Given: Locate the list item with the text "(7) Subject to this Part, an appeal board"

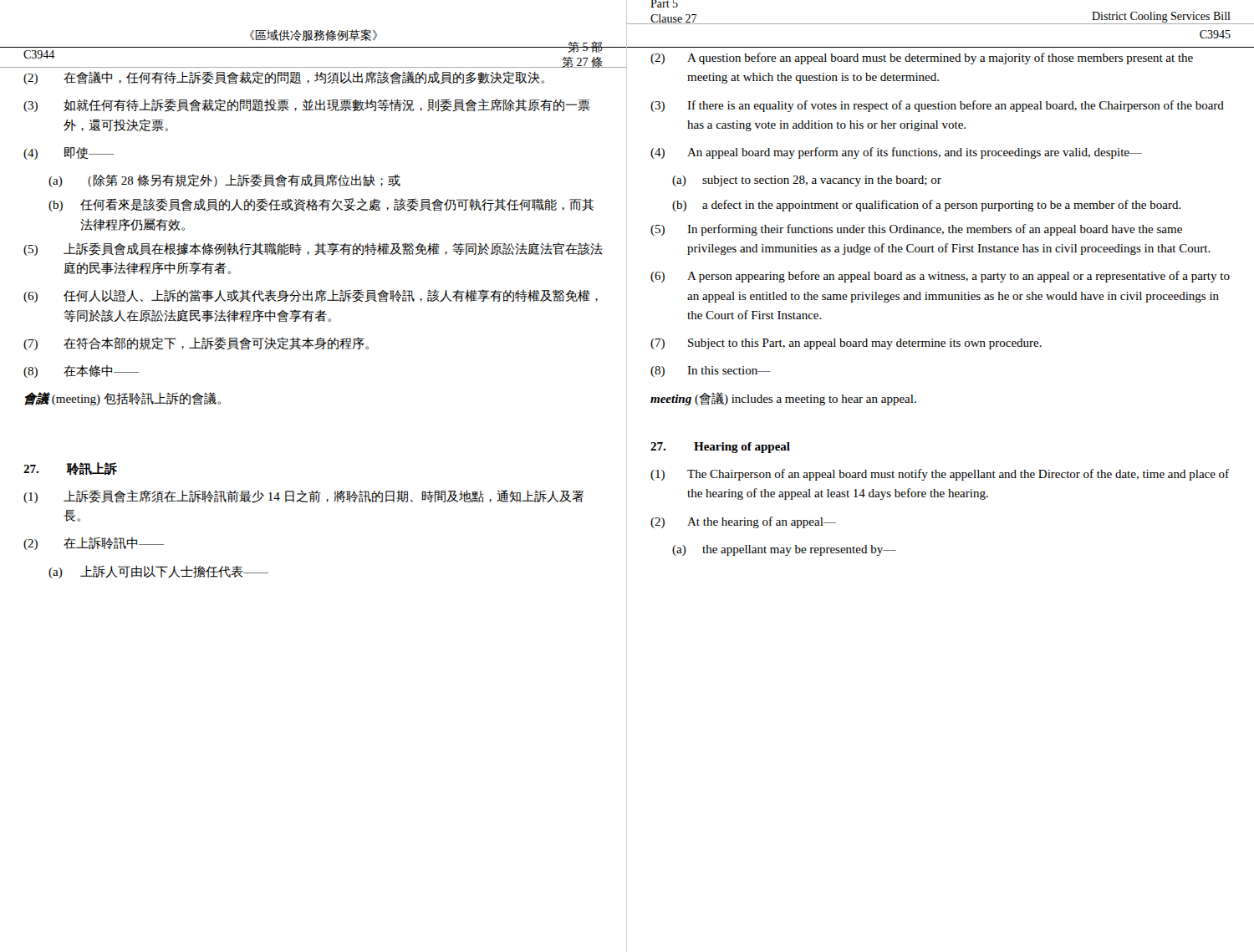Looking at the screenshot, I should pyautogui.click(x=940, y=343).
